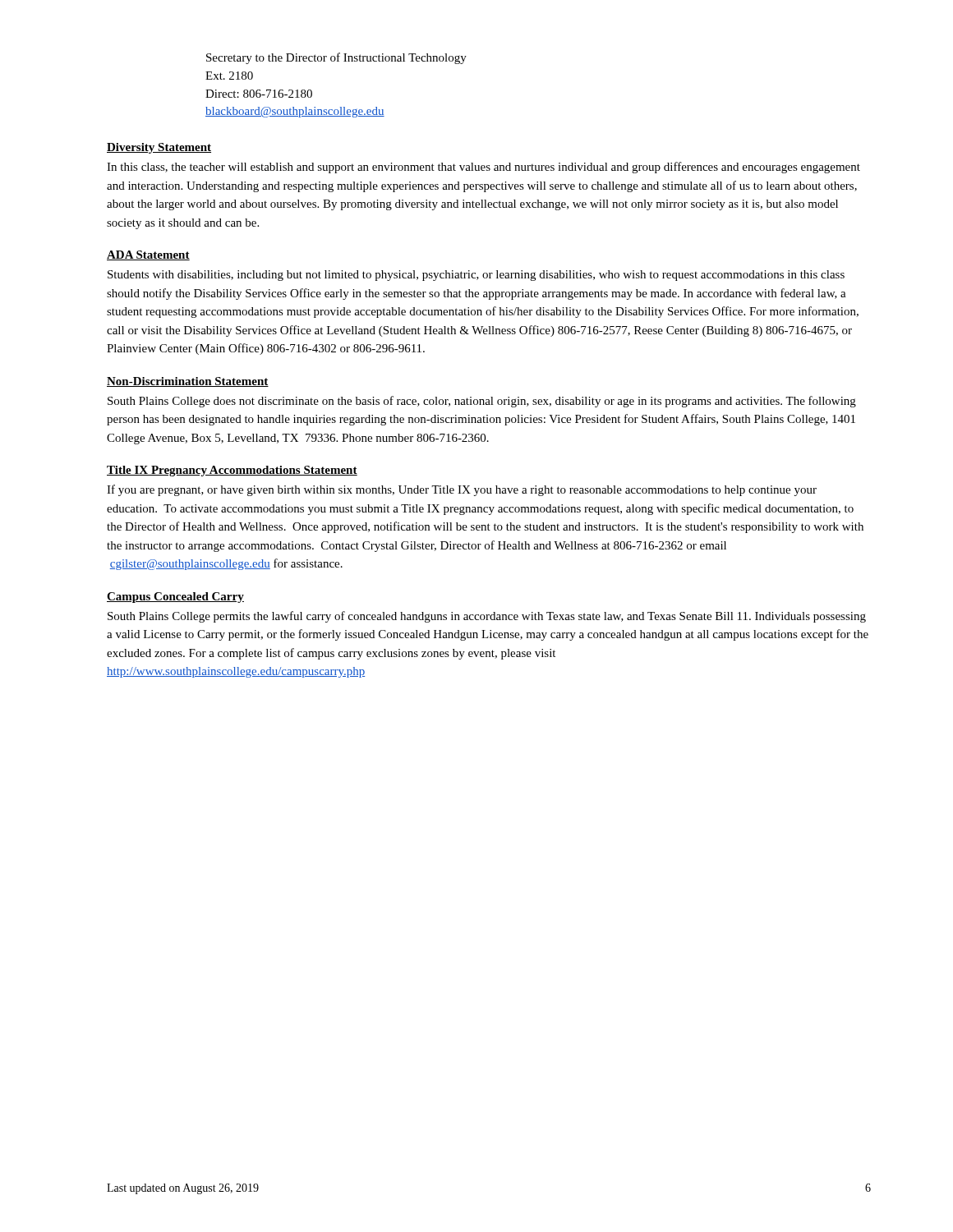This screenshot has width=953, height=1232.
Task: Find the region starting "Campus Concealed Carry"
Action: coord(175,596)
